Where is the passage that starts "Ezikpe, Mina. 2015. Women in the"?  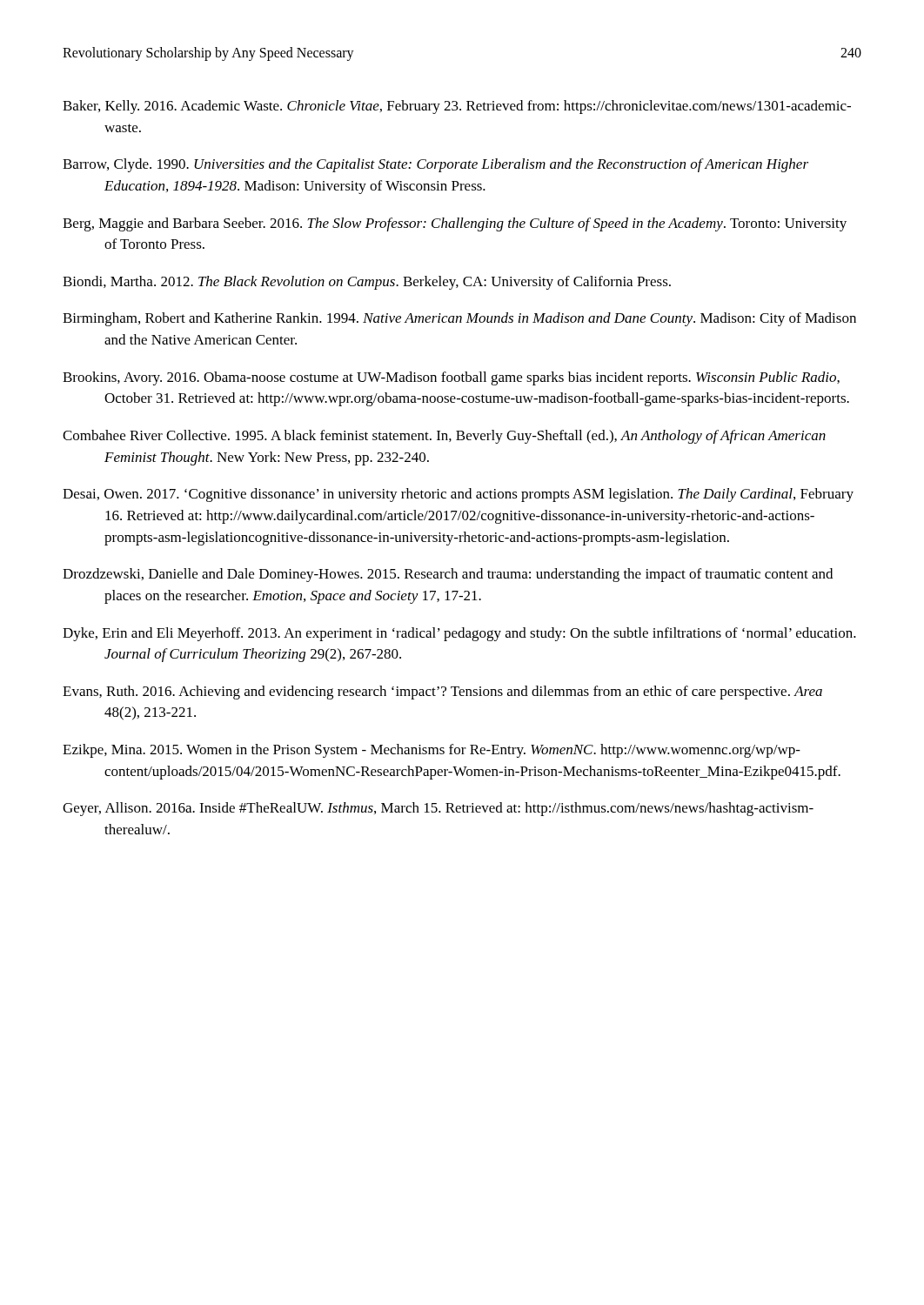tap(452, 760)
